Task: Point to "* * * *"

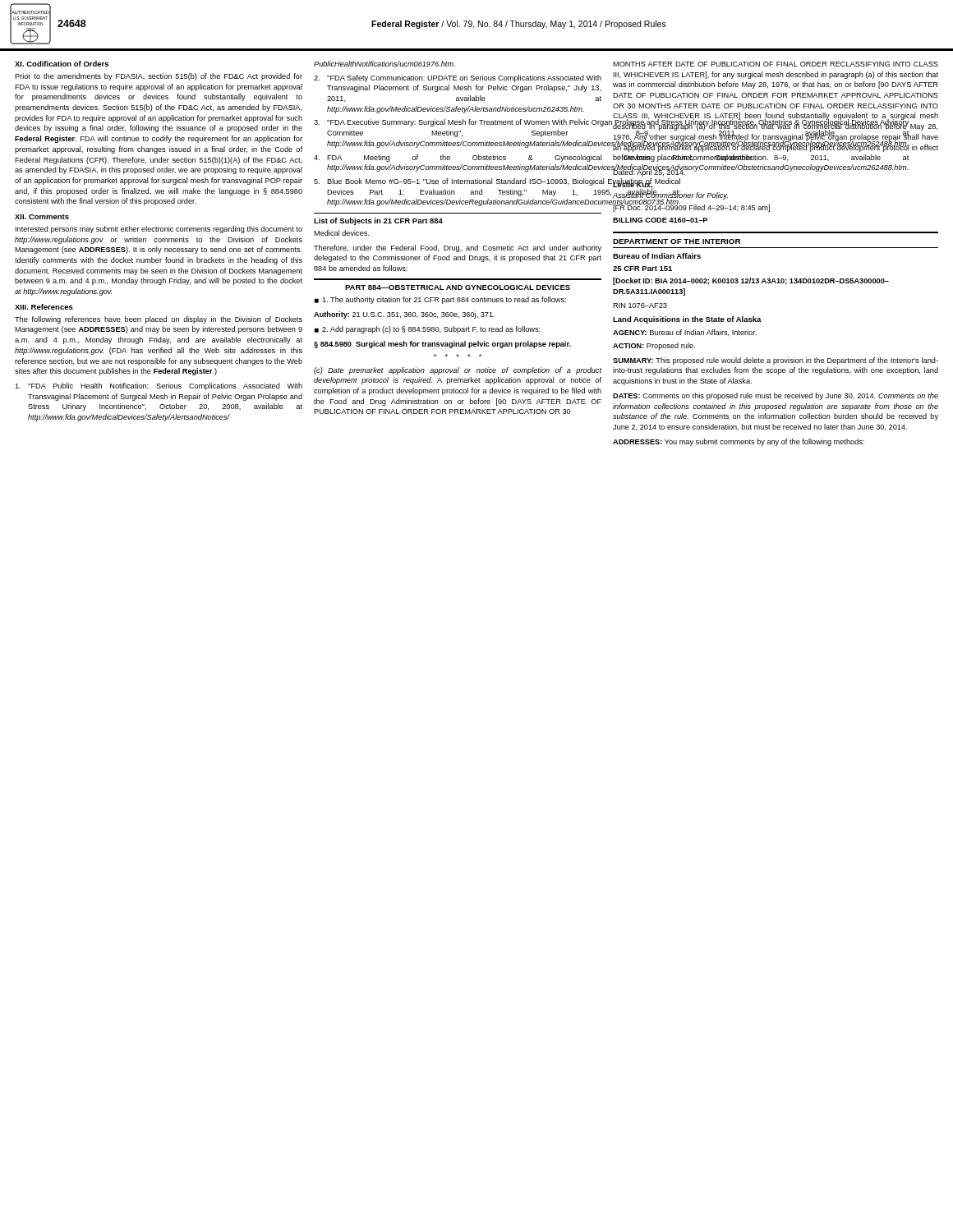Action: point(458,356)
